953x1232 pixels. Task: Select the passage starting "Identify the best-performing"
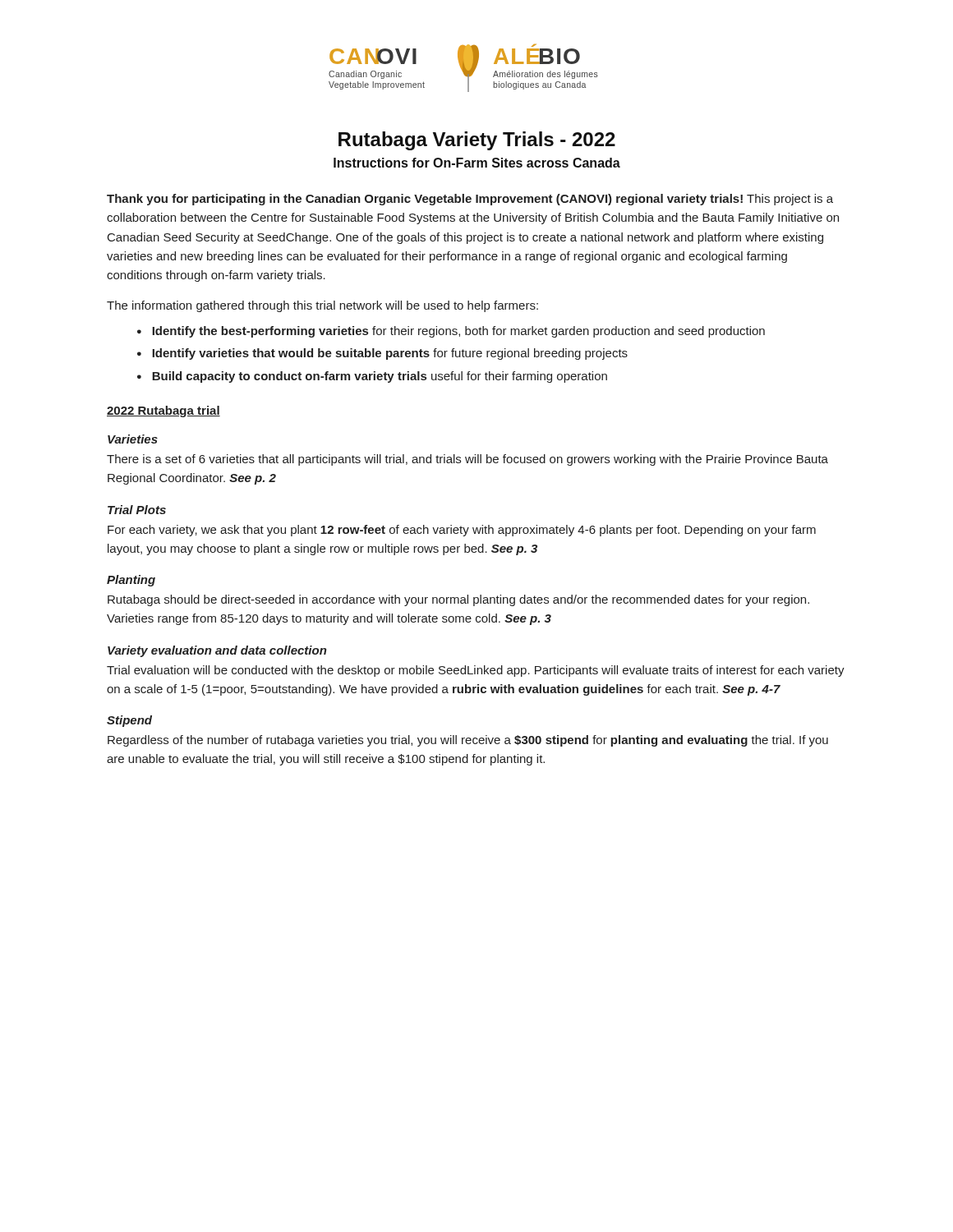[x=459, y=331]
